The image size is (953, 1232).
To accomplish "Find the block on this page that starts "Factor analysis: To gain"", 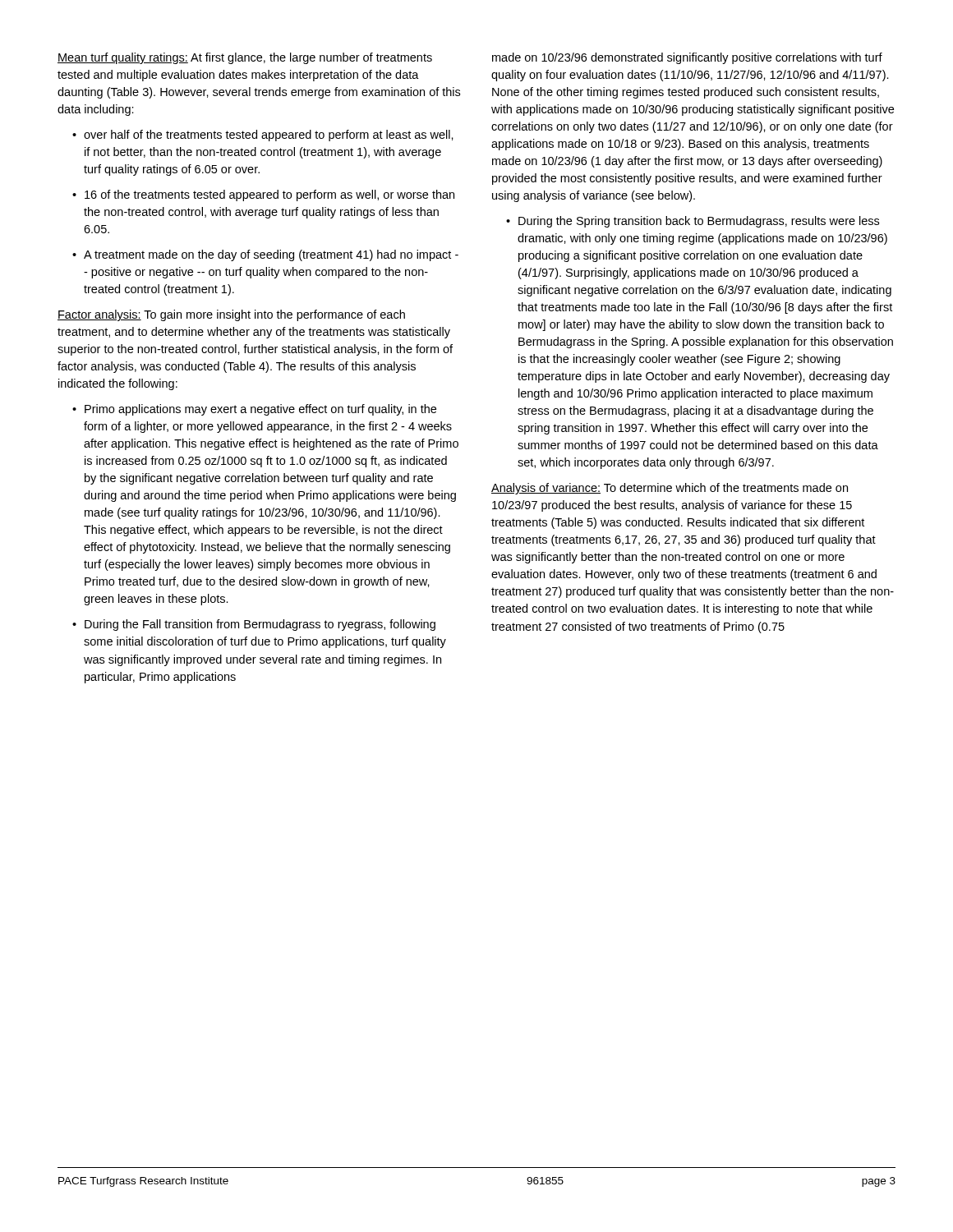I will tap(260, 350).
